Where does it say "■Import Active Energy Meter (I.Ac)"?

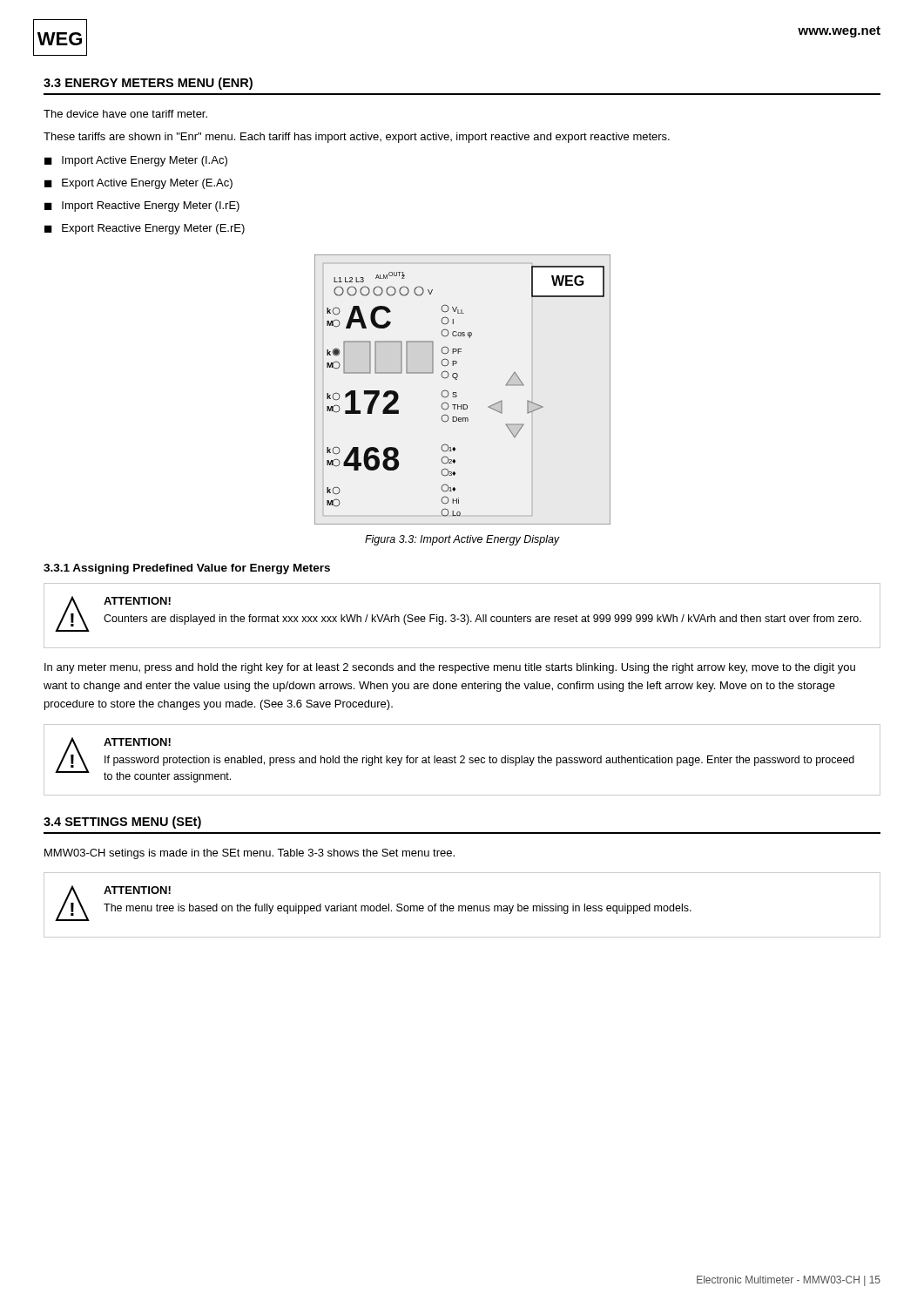point(136,161)
